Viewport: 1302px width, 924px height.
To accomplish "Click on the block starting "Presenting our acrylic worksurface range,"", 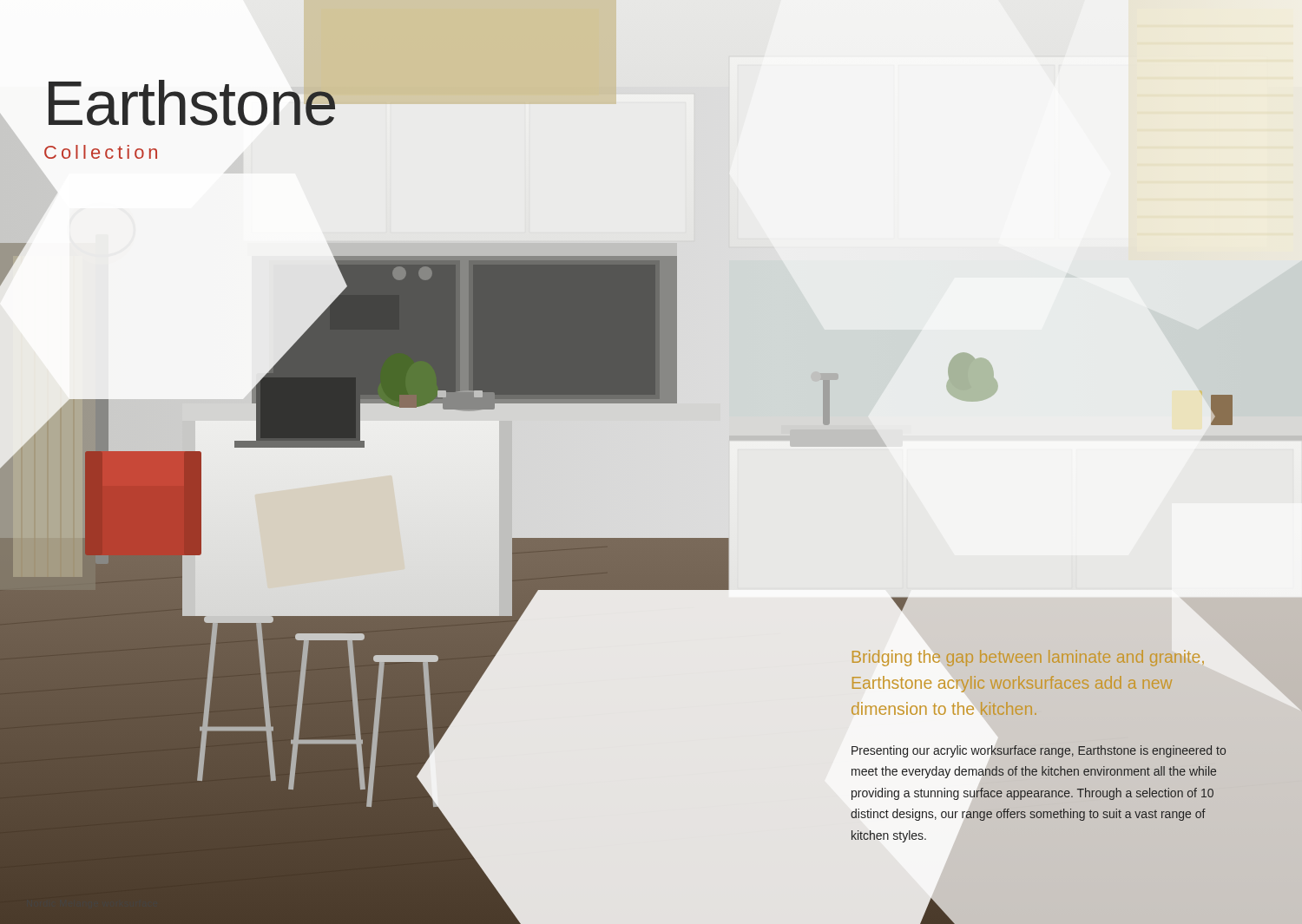I will pos(1038,793).
